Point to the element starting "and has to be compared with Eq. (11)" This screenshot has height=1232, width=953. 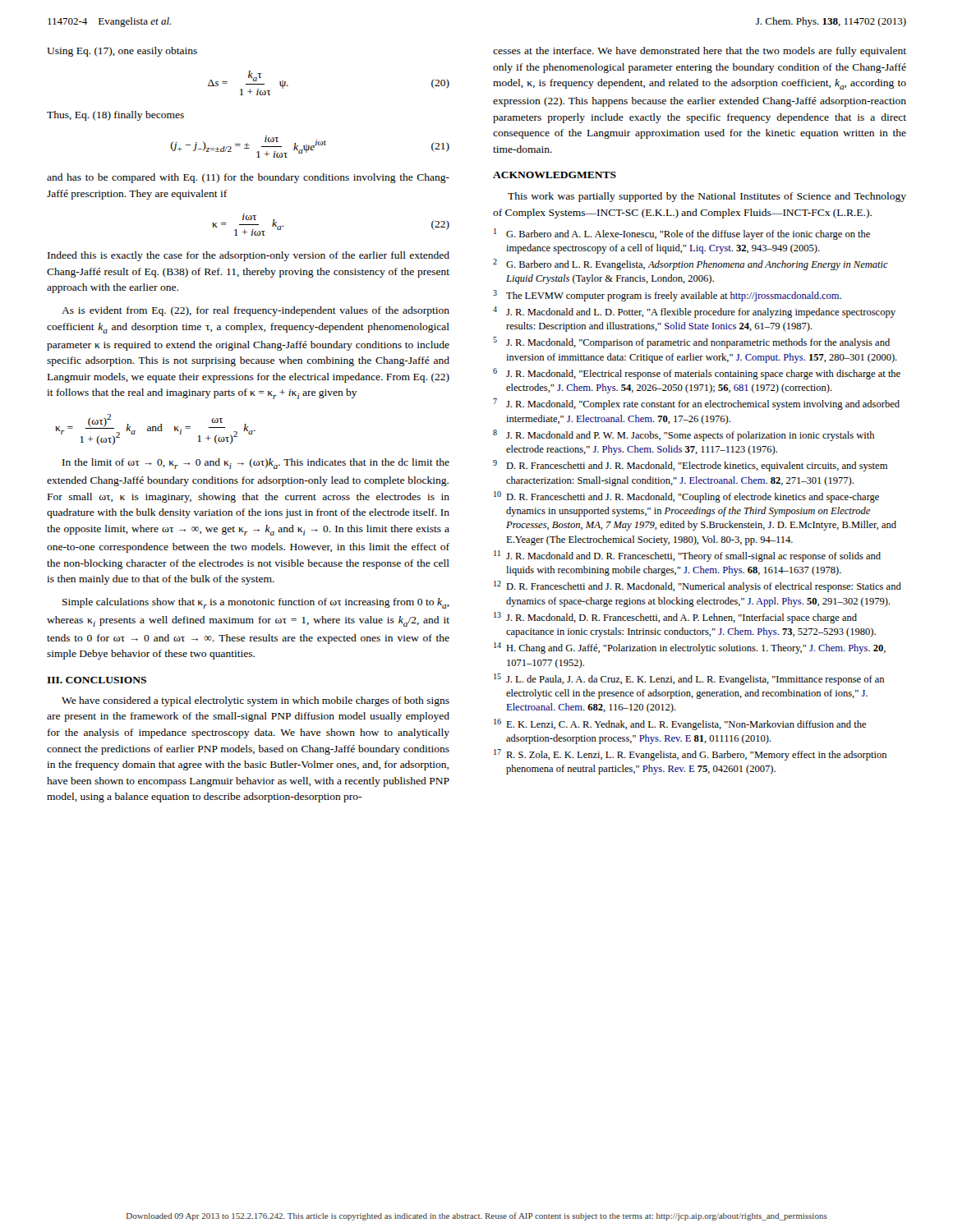pos(248,185)
